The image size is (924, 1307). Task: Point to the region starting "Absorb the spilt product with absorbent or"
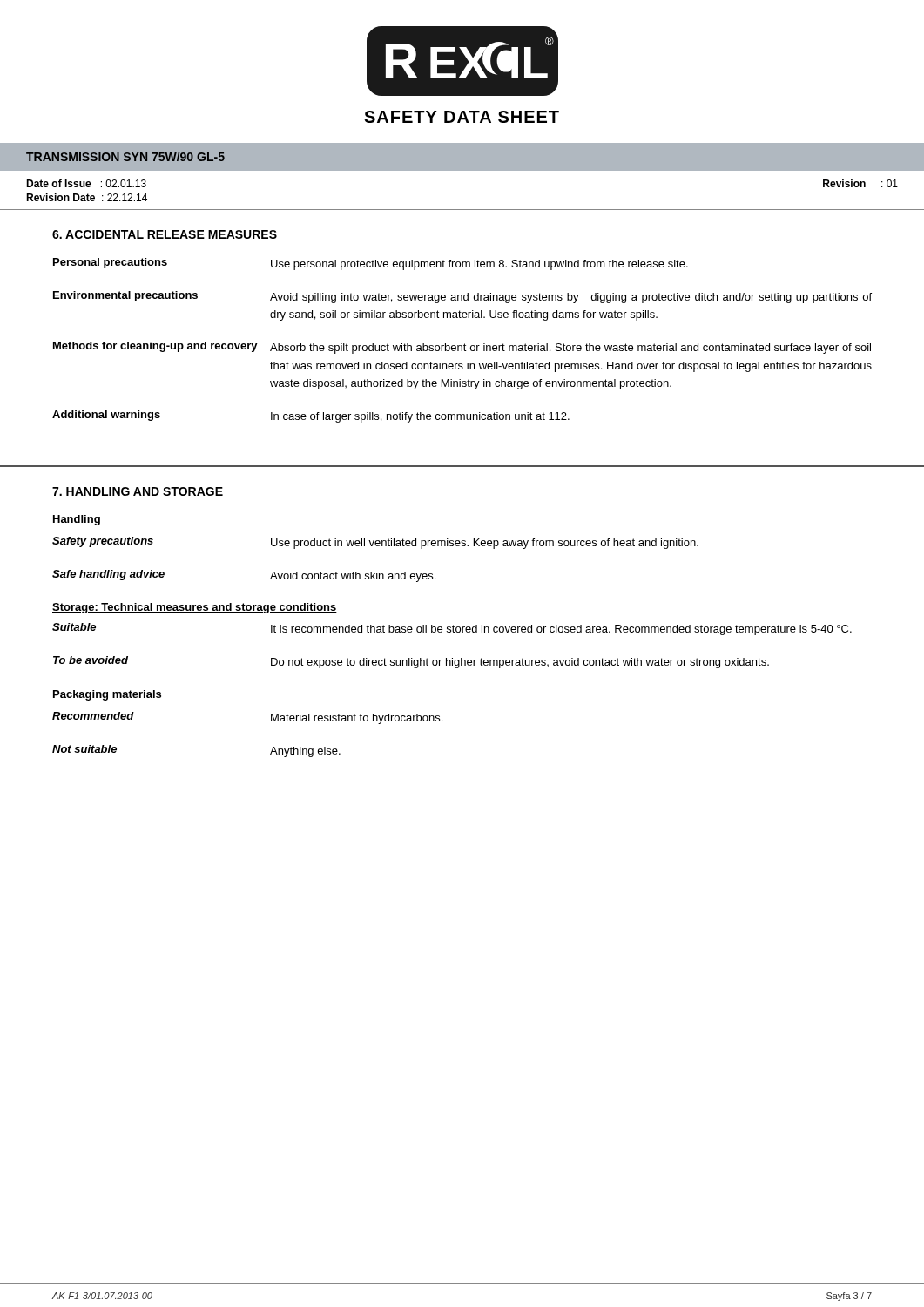click(571, 365)
